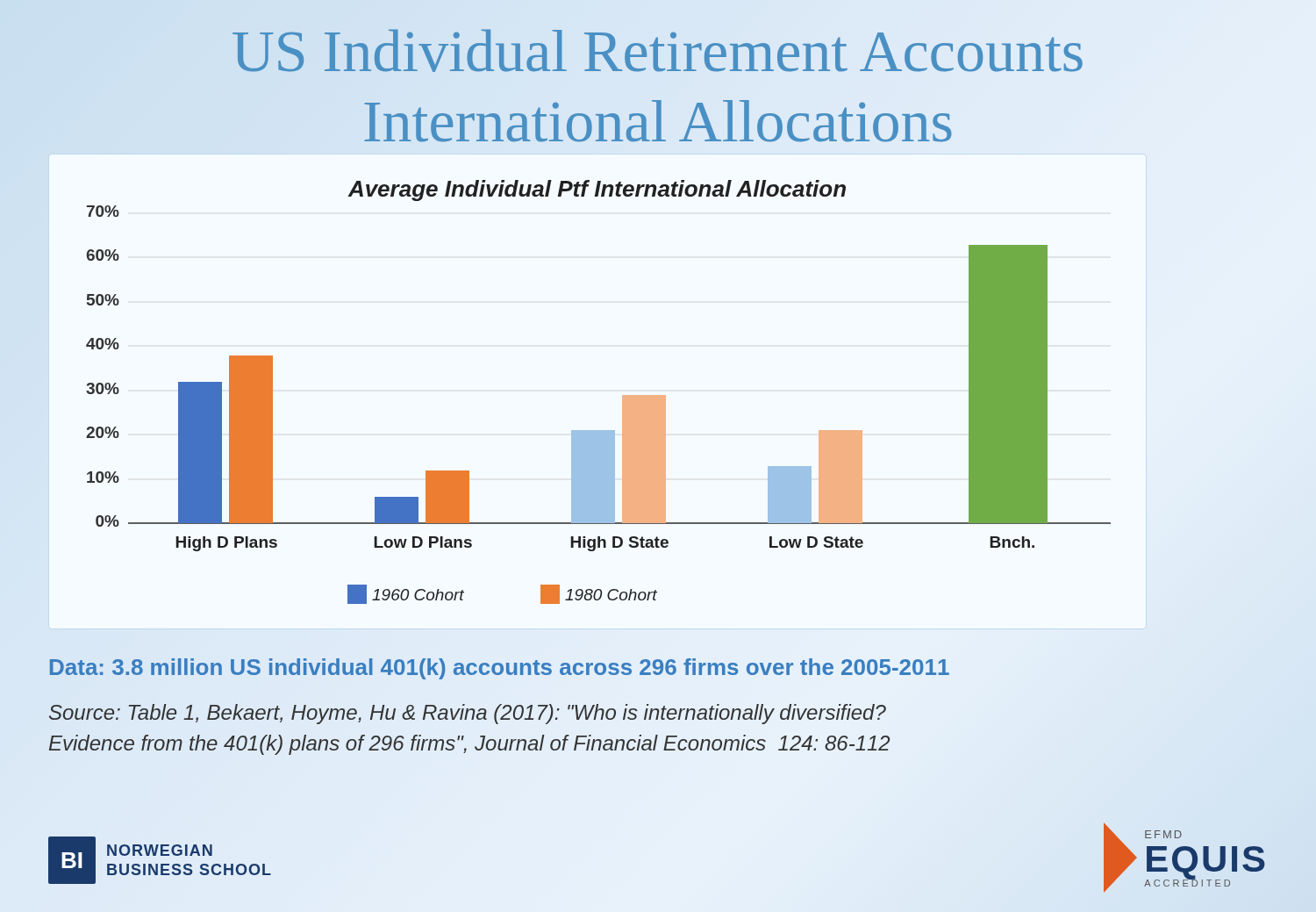Select the grouped bar chart

coord(597,391)
